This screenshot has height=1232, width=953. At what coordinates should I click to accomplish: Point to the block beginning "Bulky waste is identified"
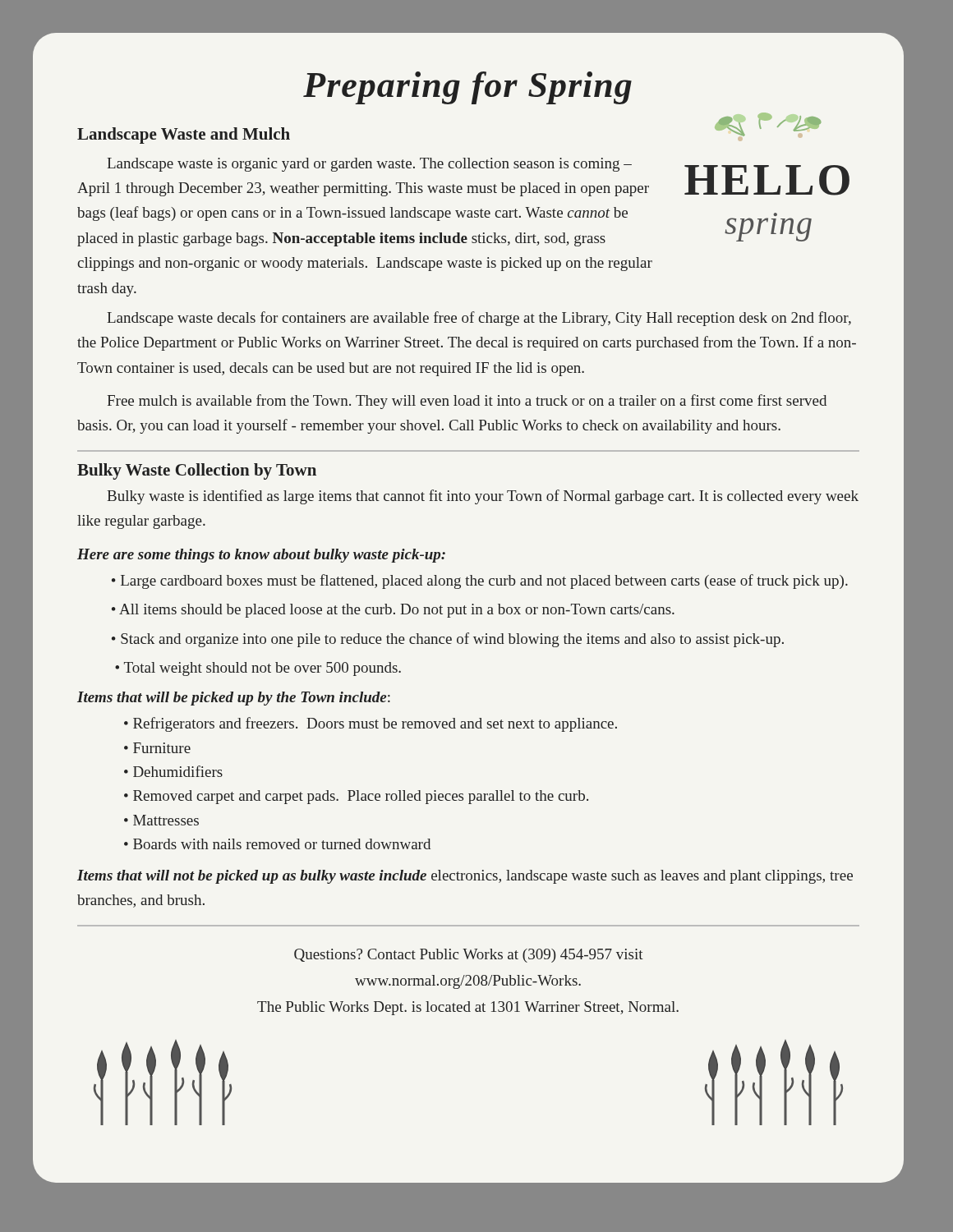[468, 508]
